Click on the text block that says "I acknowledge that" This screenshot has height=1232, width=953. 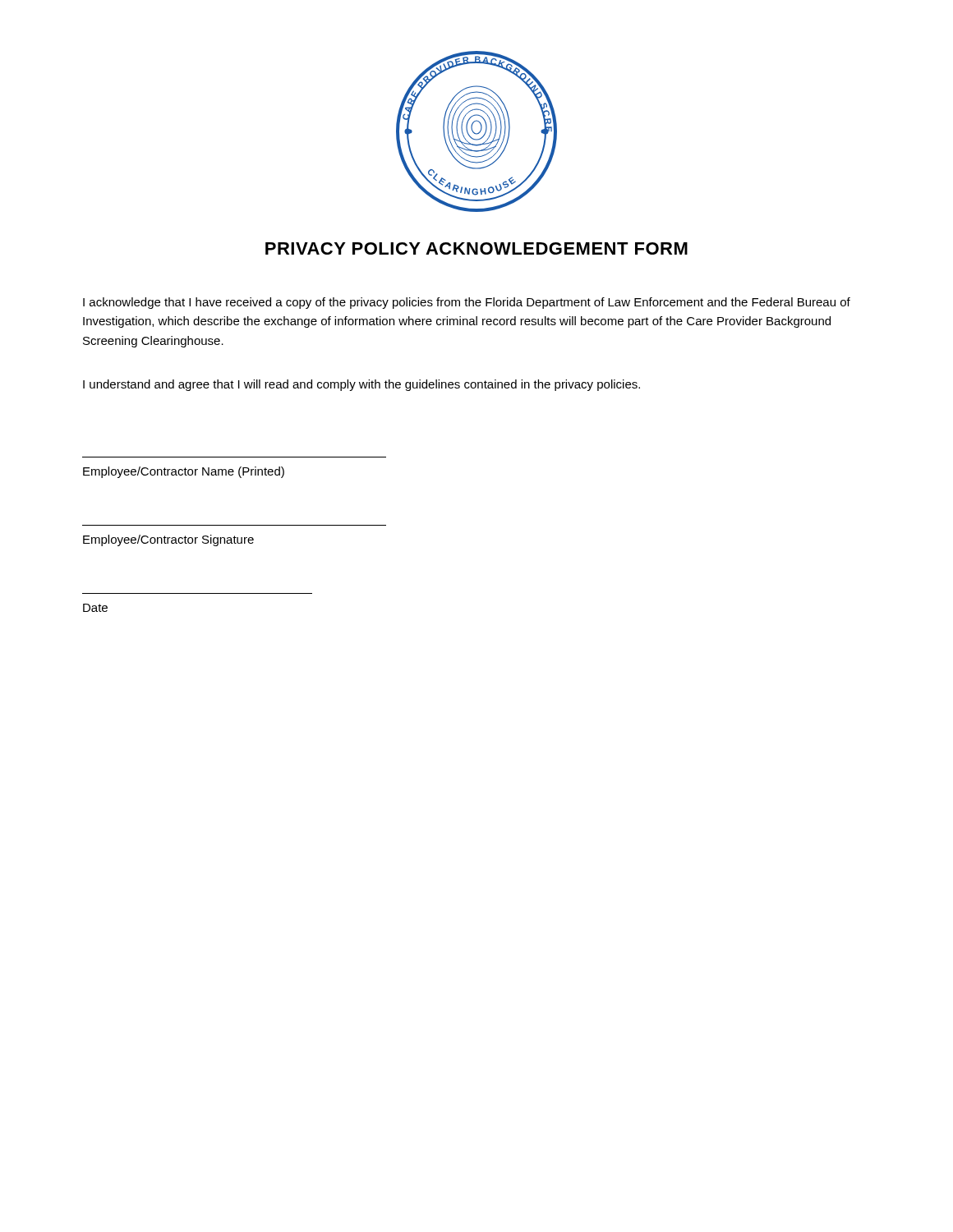pyautogui.click(x=466, y=321)
